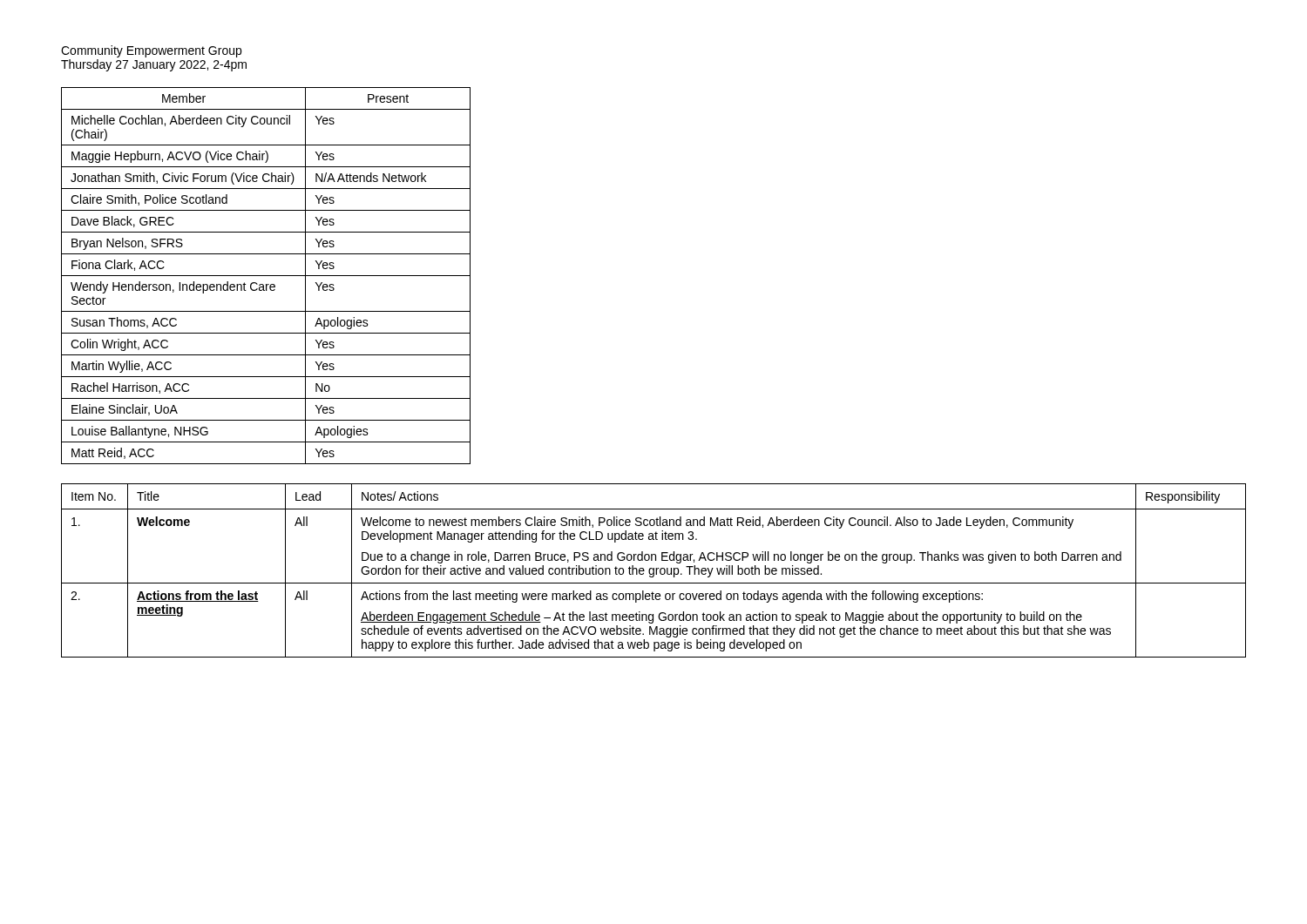Find the table that mentions "Item No."
Viewport: 1307px width, 924px height.
coord(654,570)
